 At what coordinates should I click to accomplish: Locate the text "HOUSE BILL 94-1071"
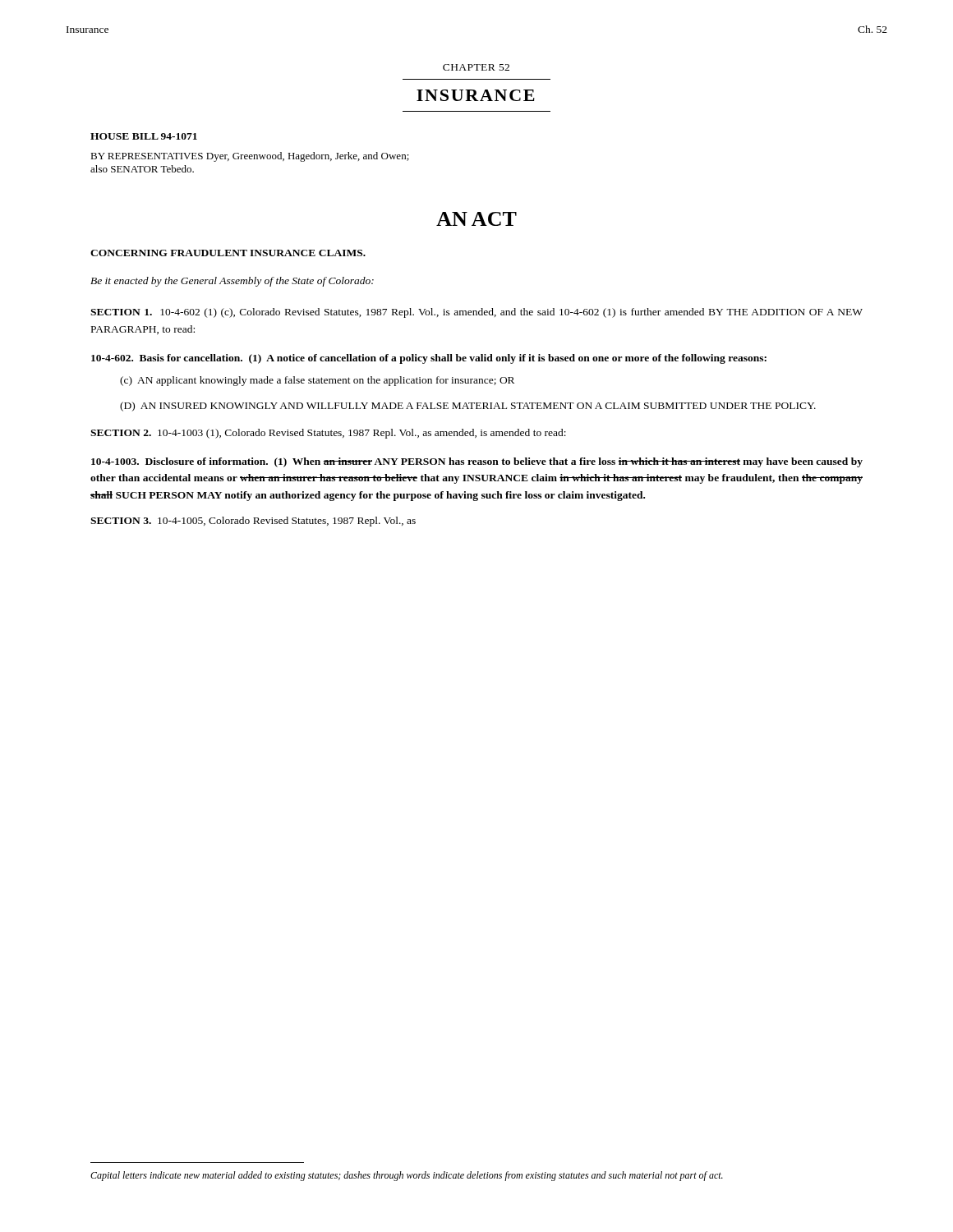[x=144, y=136]
